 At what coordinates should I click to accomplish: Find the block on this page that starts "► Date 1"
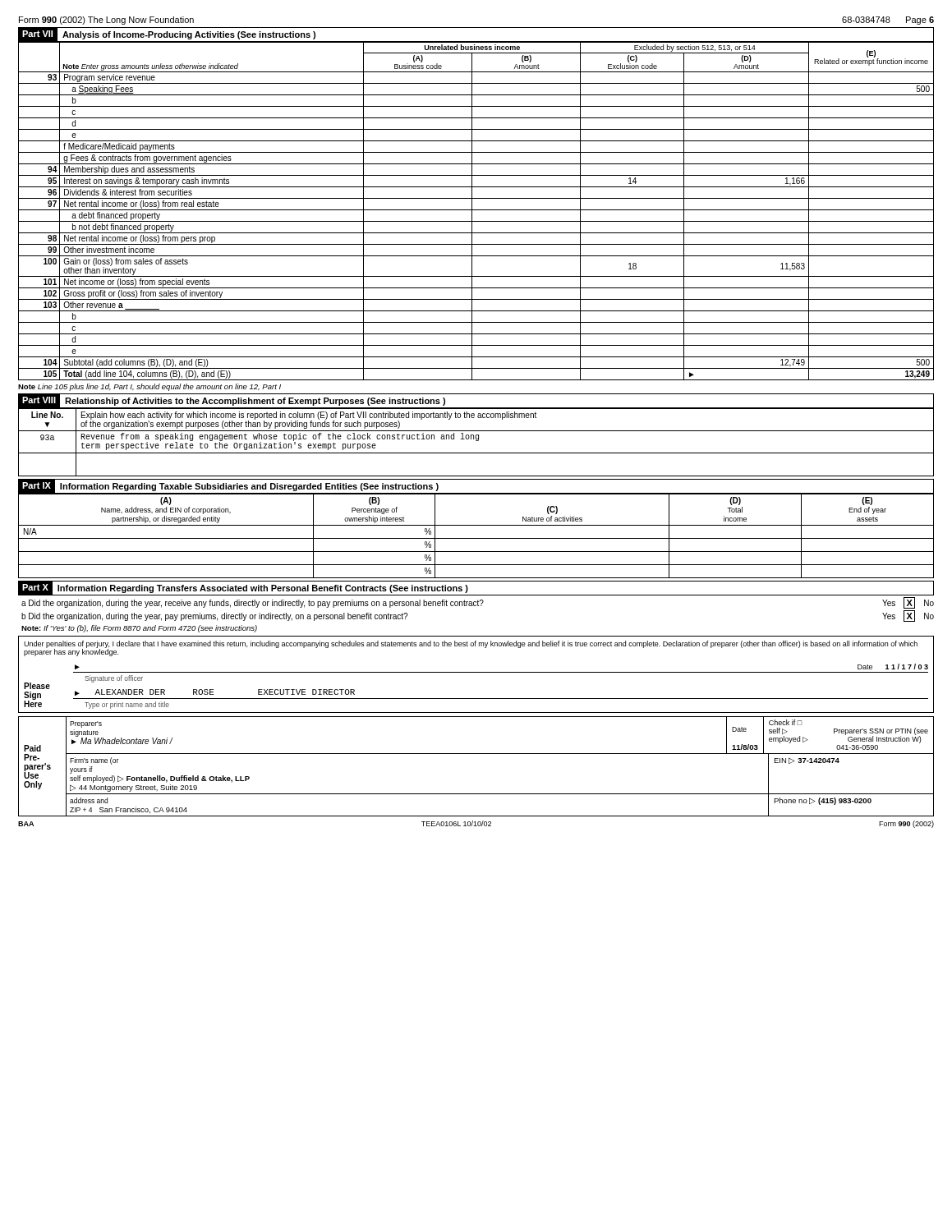tap(501, 666)
